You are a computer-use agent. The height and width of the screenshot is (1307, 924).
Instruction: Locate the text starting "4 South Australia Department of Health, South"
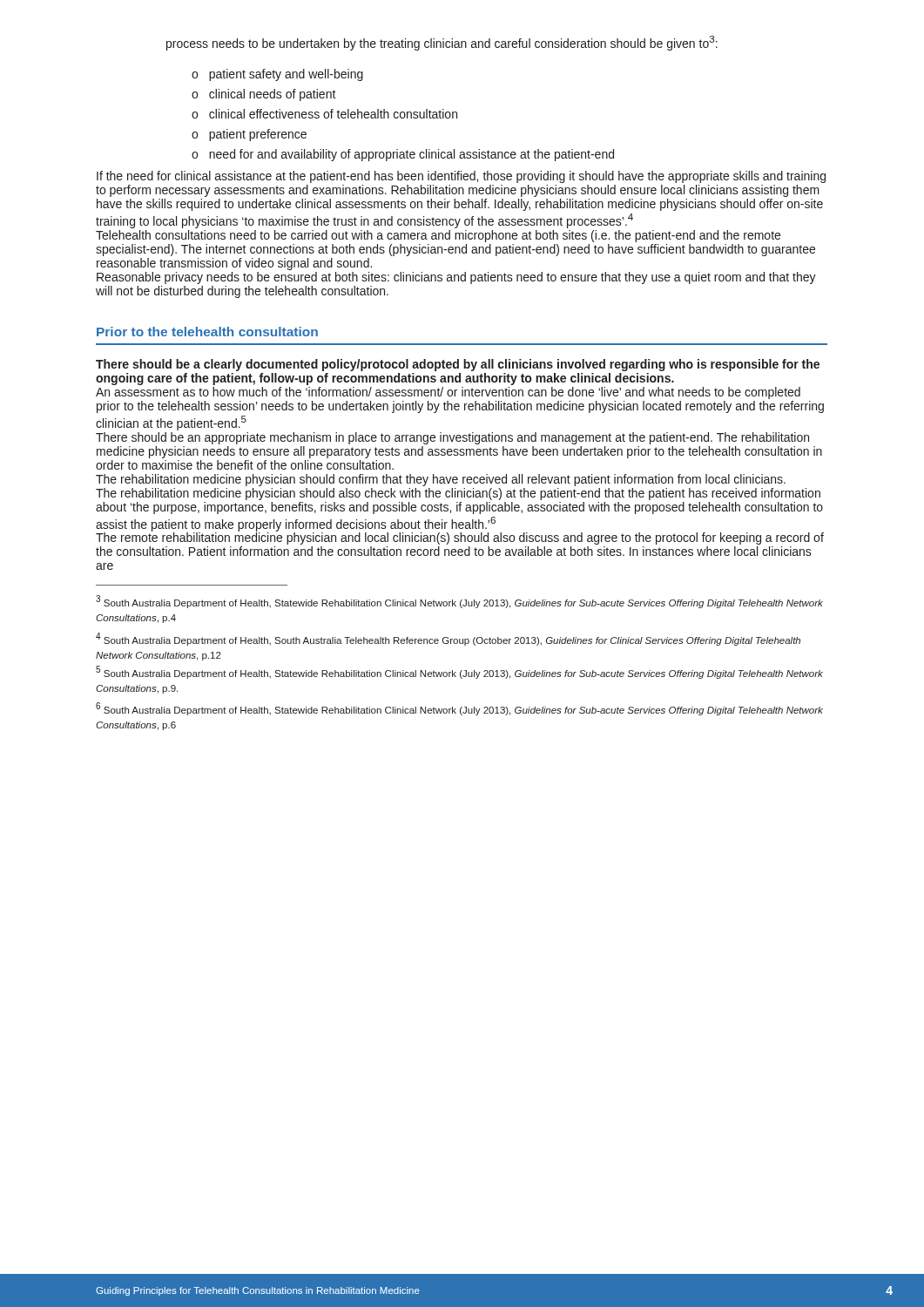tap(459, 663)
